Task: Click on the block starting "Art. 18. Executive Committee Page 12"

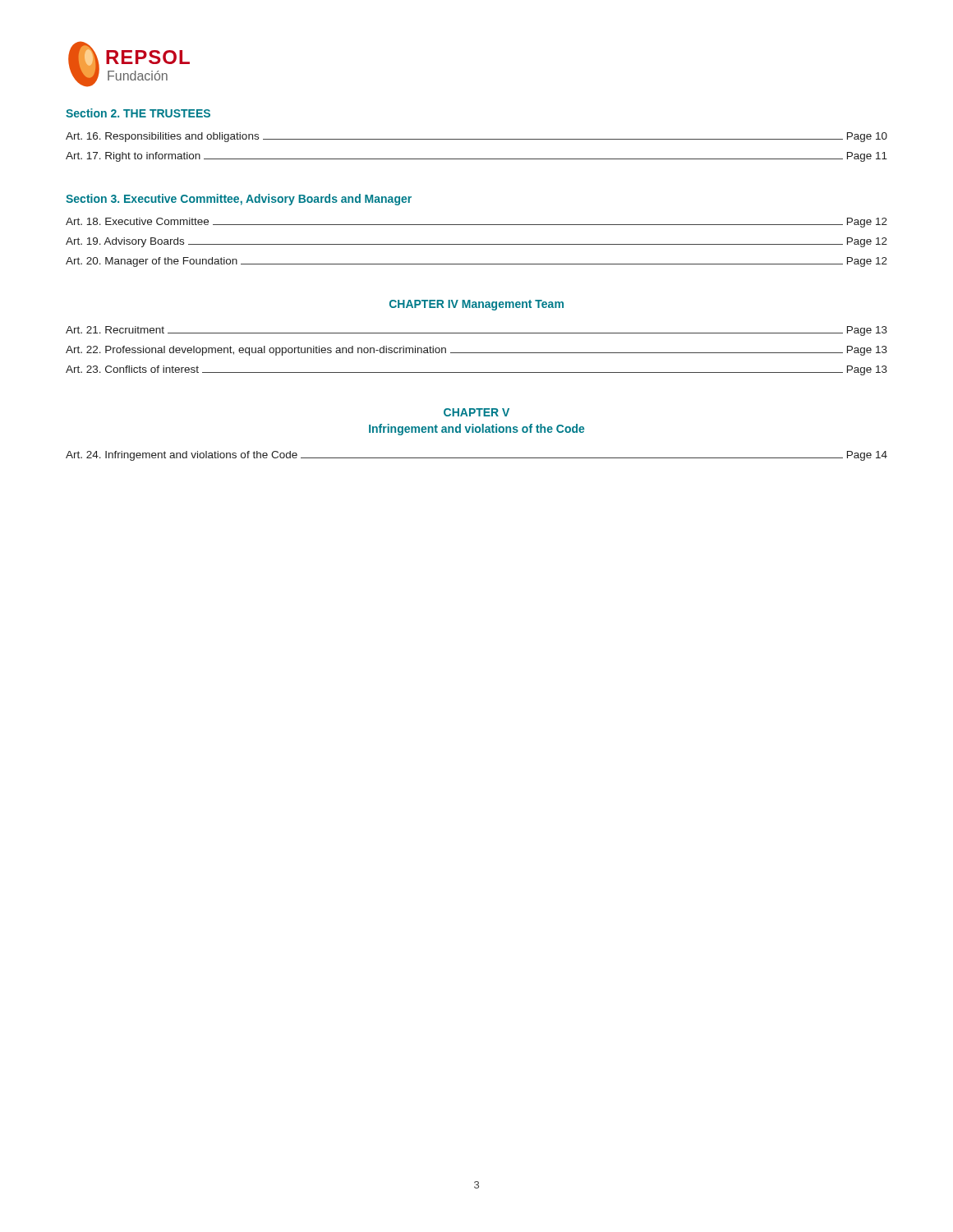Action: [x=476, y=221]
